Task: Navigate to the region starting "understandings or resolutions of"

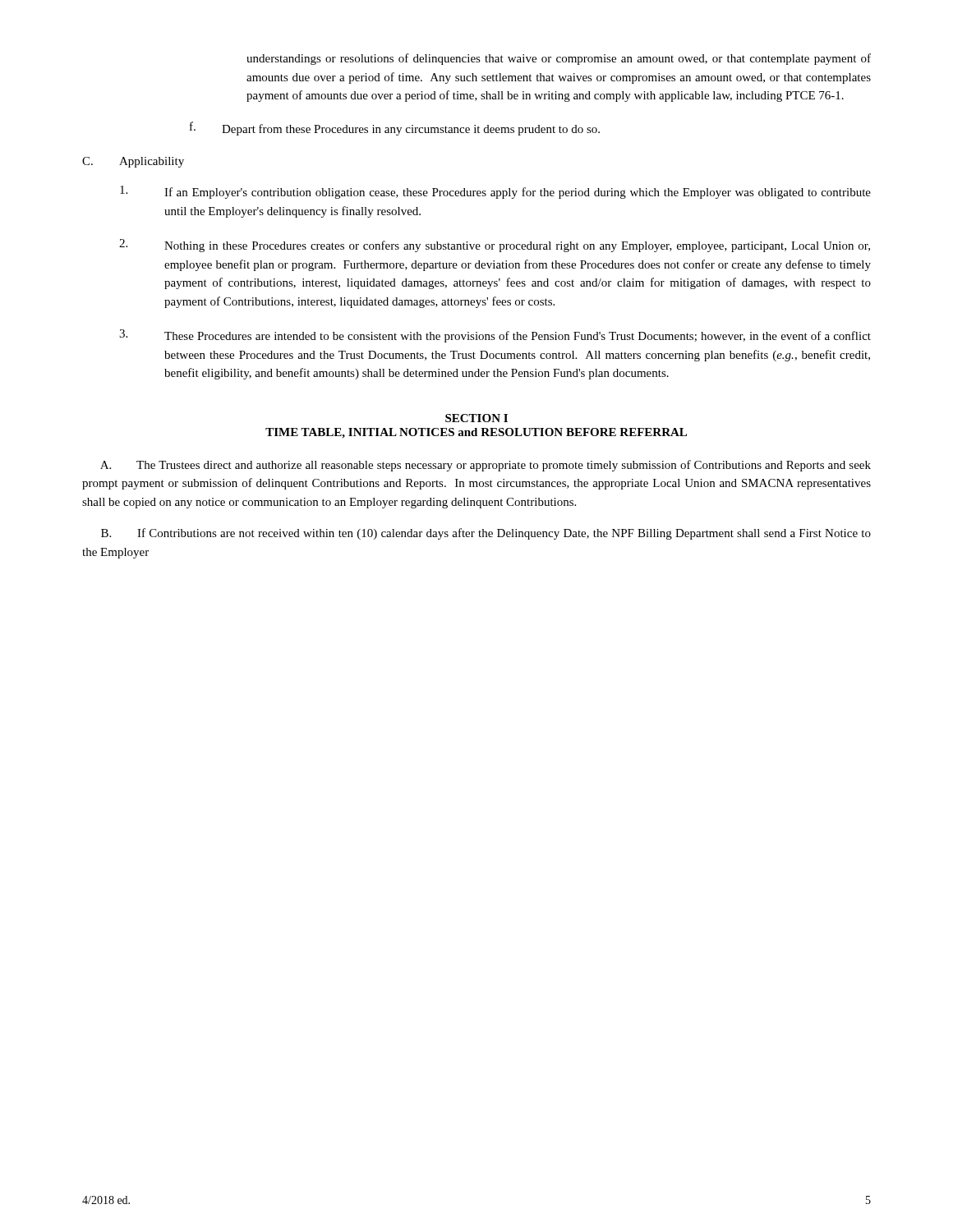Action: pyautogui.click(x=559, y=77)
